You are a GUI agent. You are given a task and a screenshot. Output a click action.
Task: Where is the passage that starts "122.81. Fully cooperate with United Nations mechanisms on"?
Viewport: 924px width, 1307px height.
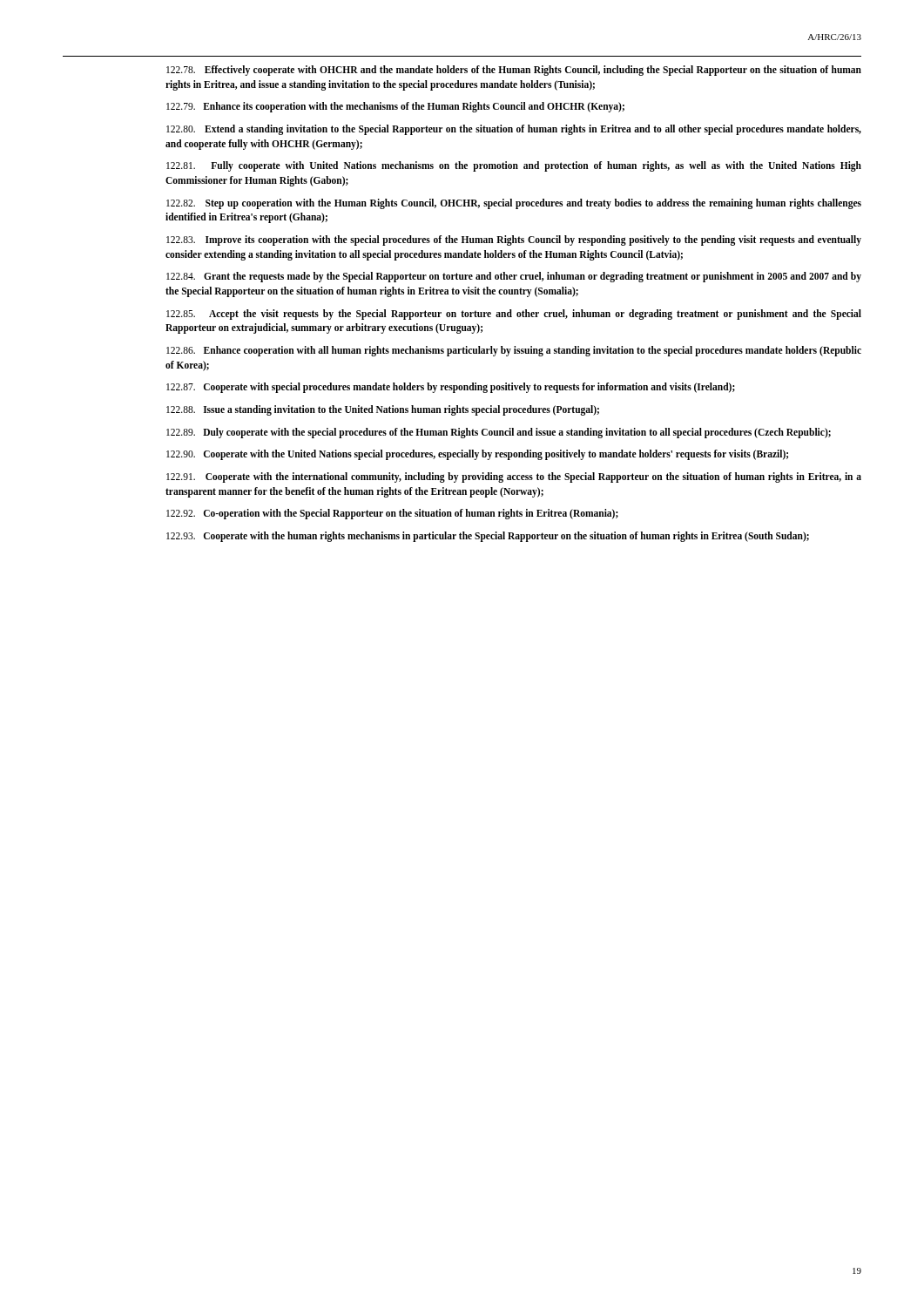point(513,173)
